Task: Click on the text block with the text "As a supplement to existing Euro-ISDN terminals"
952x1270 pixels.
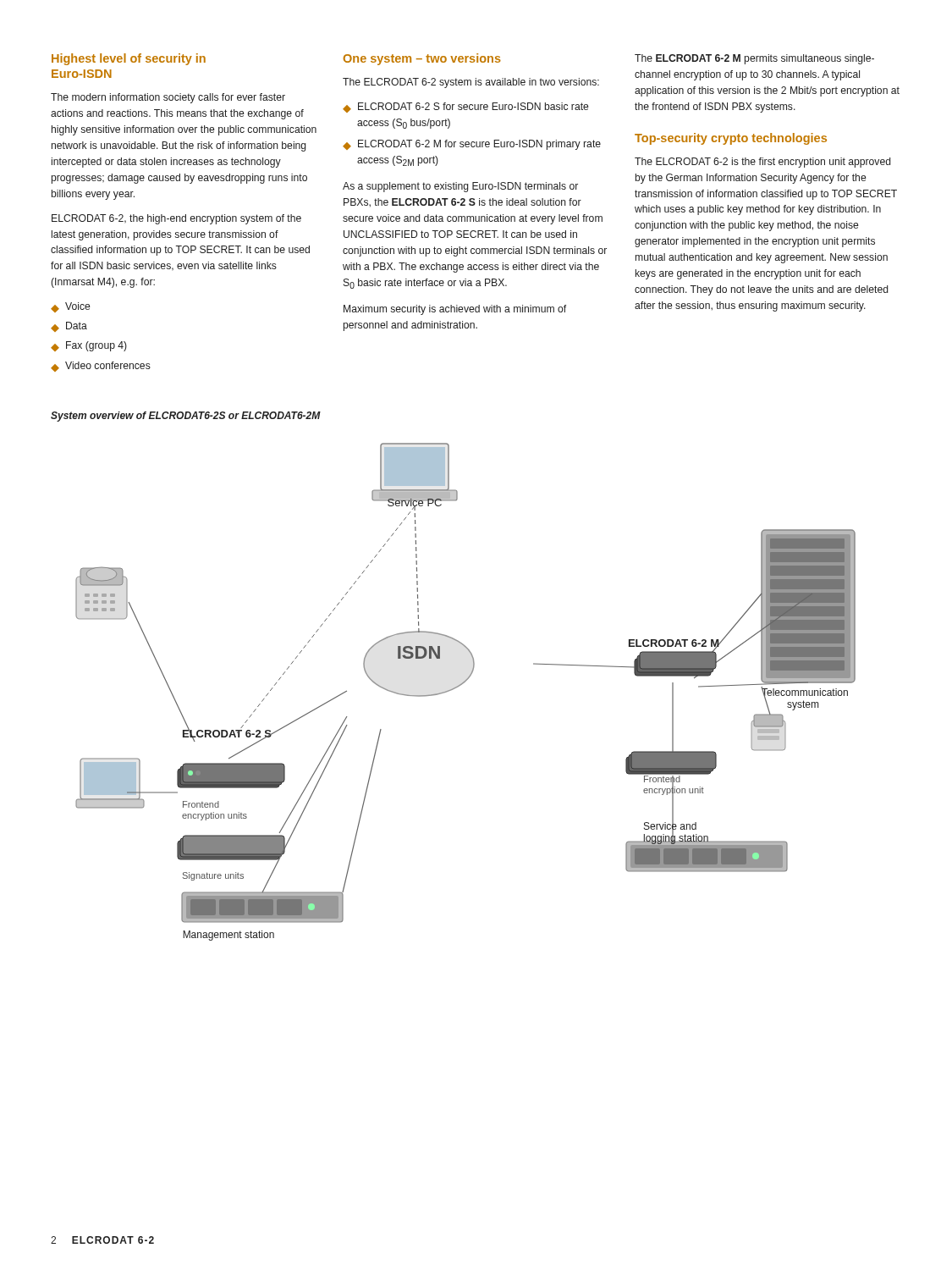Action: tap(475, 236)
